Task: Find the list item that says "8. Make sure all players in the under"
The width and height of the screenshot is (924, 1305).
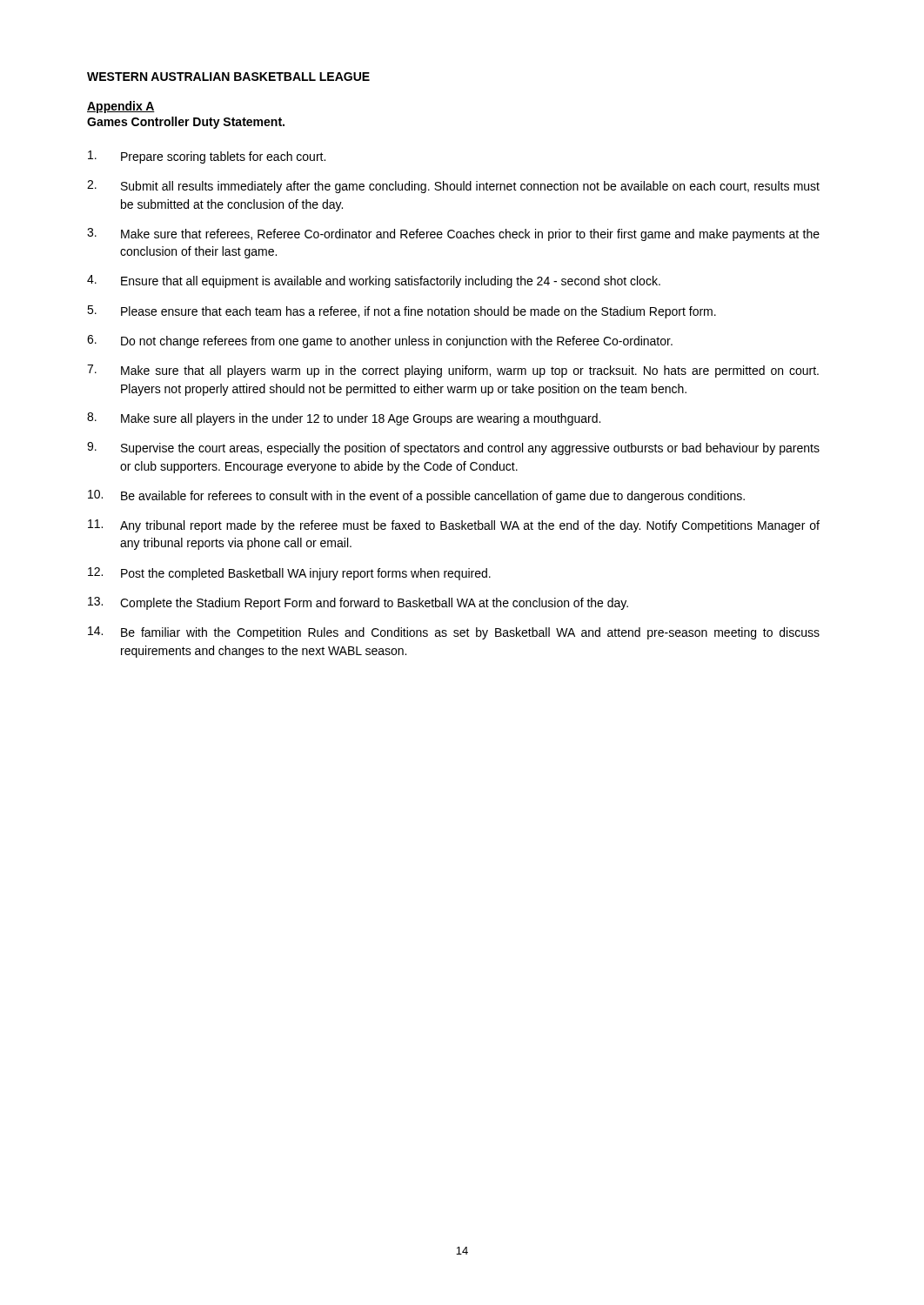Action: point(453,419)
